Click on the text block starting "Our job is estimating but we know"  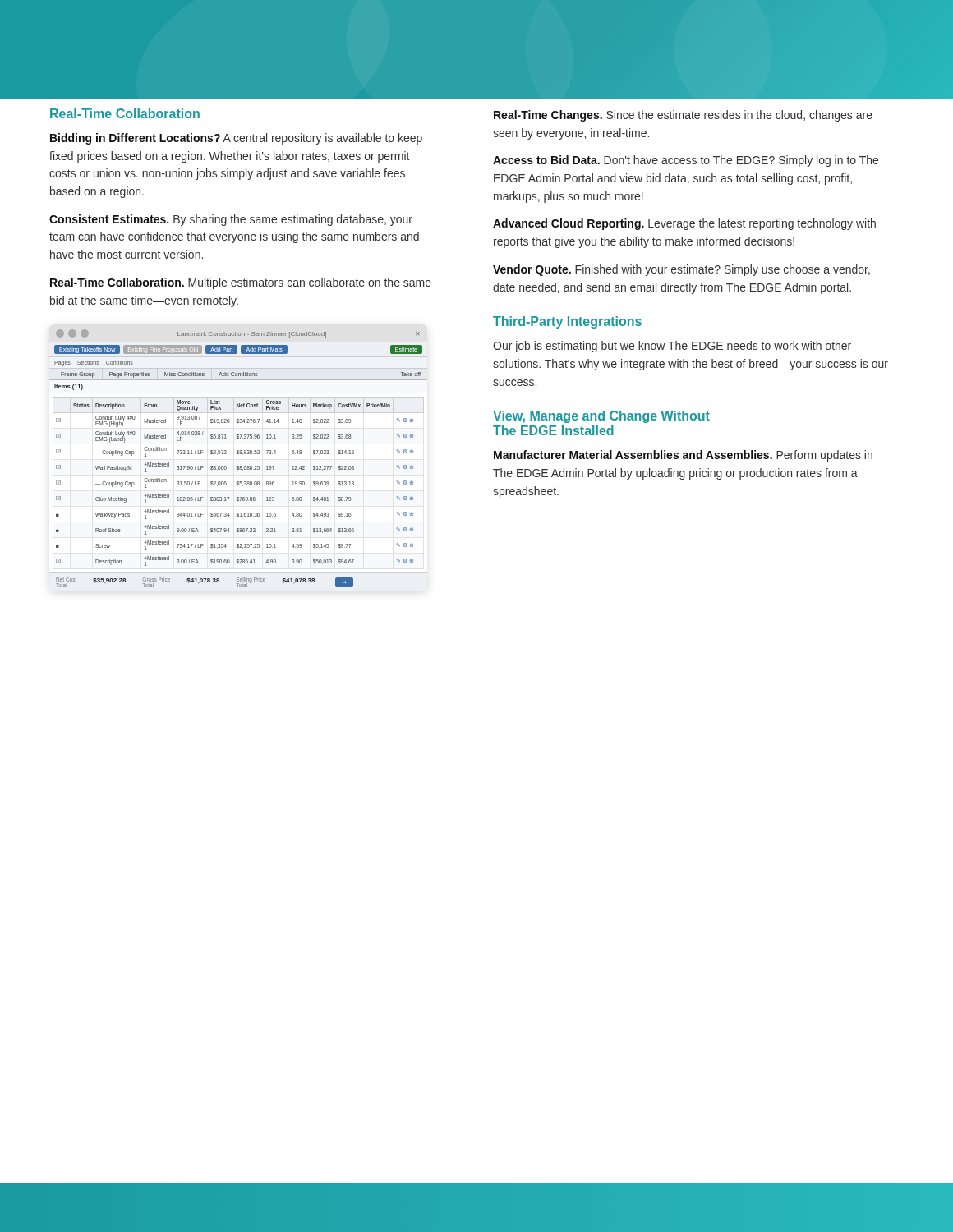click(x=690, y=364)
